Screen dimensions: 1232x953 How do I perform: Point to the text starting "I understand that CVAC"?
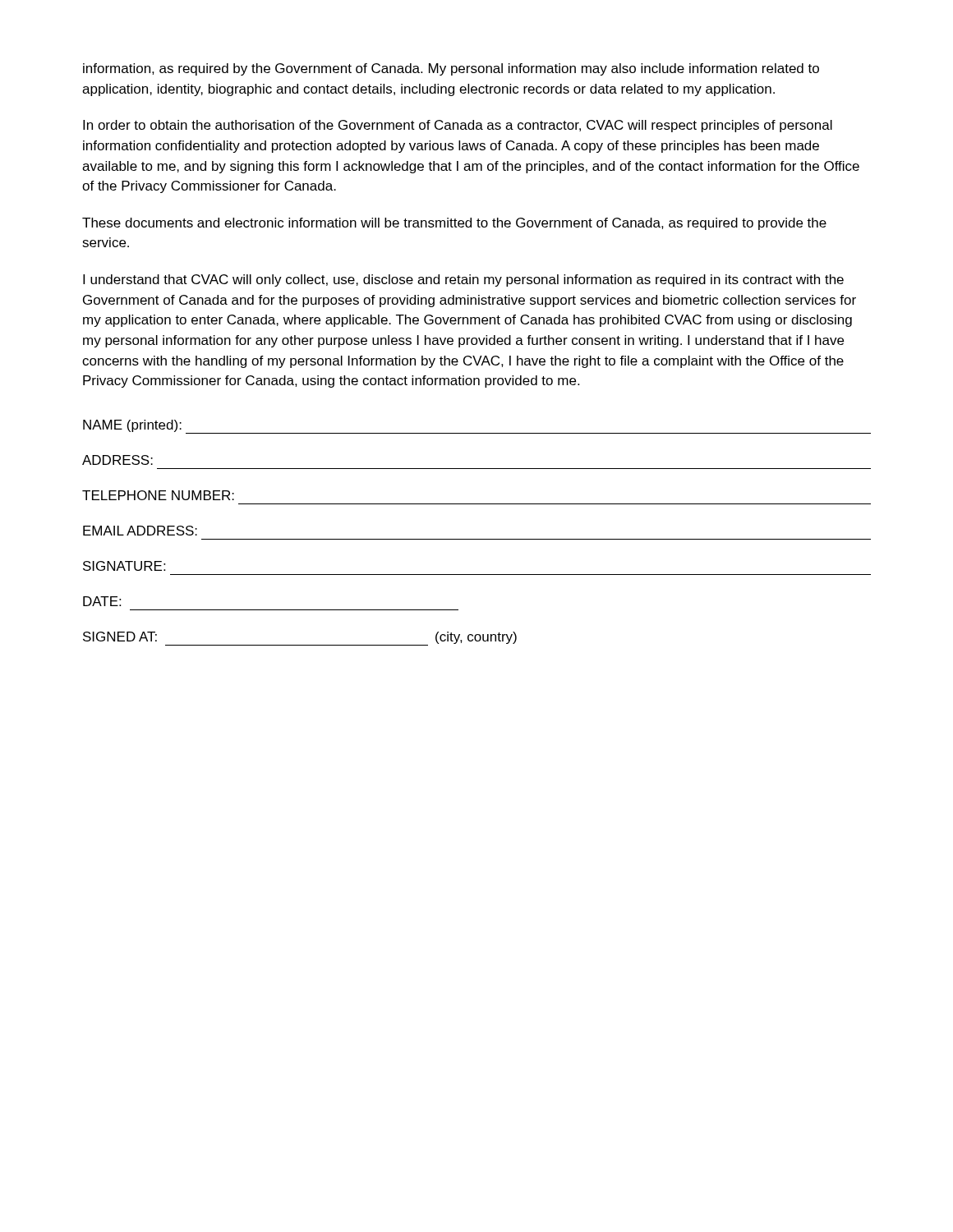click(469, 330)
